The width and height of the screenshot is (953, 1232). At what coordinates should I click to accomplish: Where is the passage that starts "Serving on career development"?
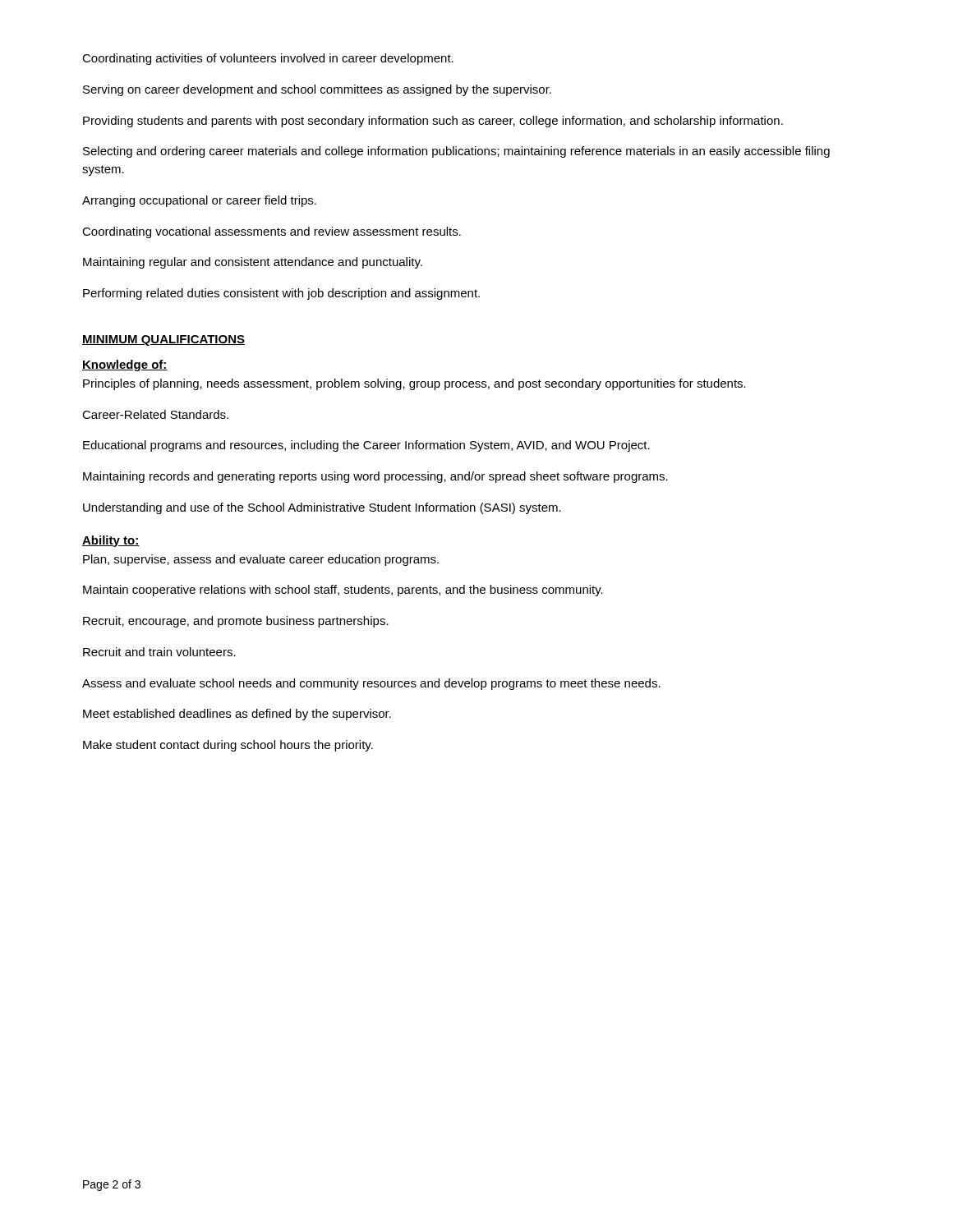pos(317,89)
